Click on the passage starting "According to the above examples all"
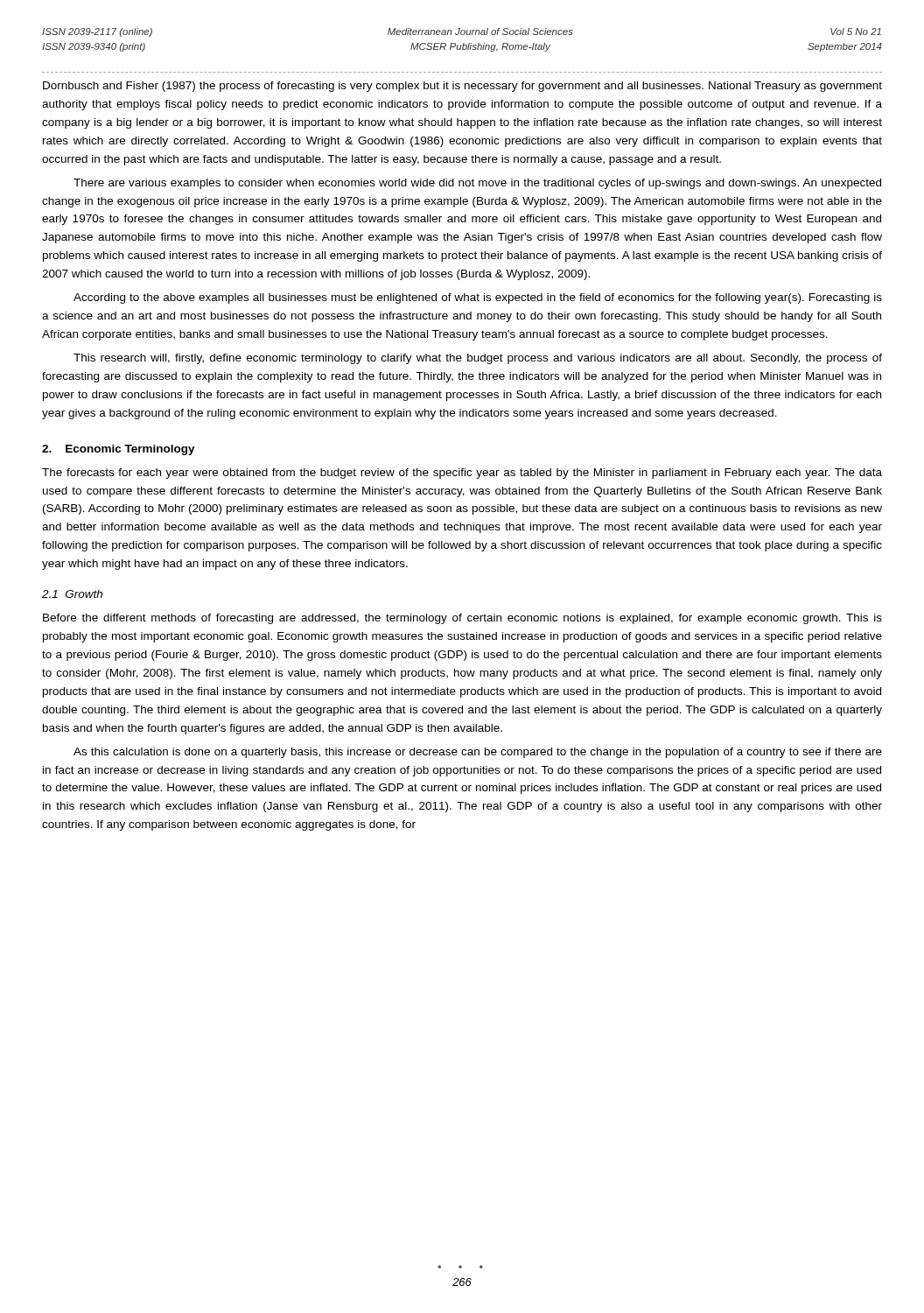This screenshot has height=1313, width=924. pyautogui.click(x=462, y=316)
